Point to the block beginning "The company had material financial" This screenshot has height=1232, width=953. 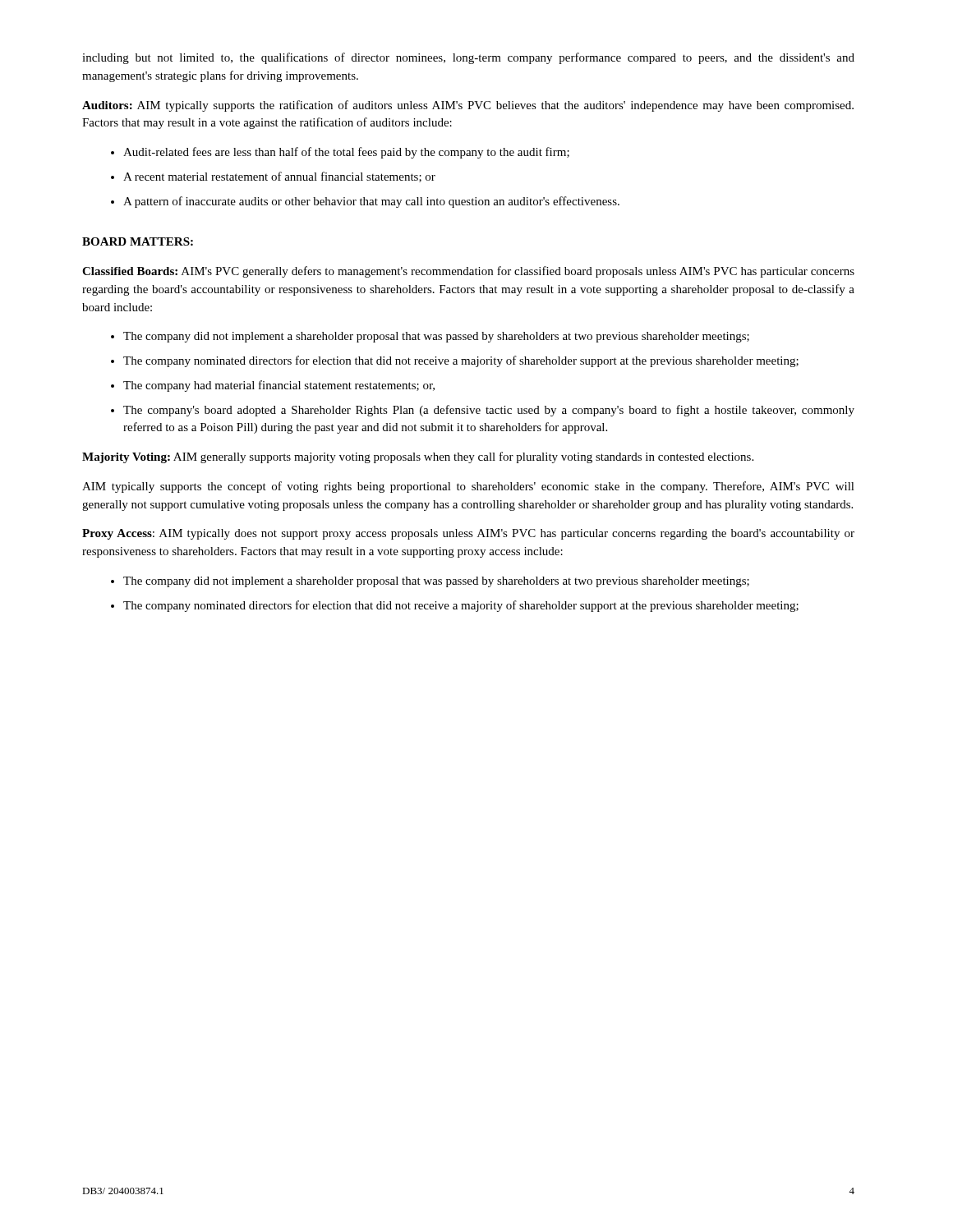[279, 385]
